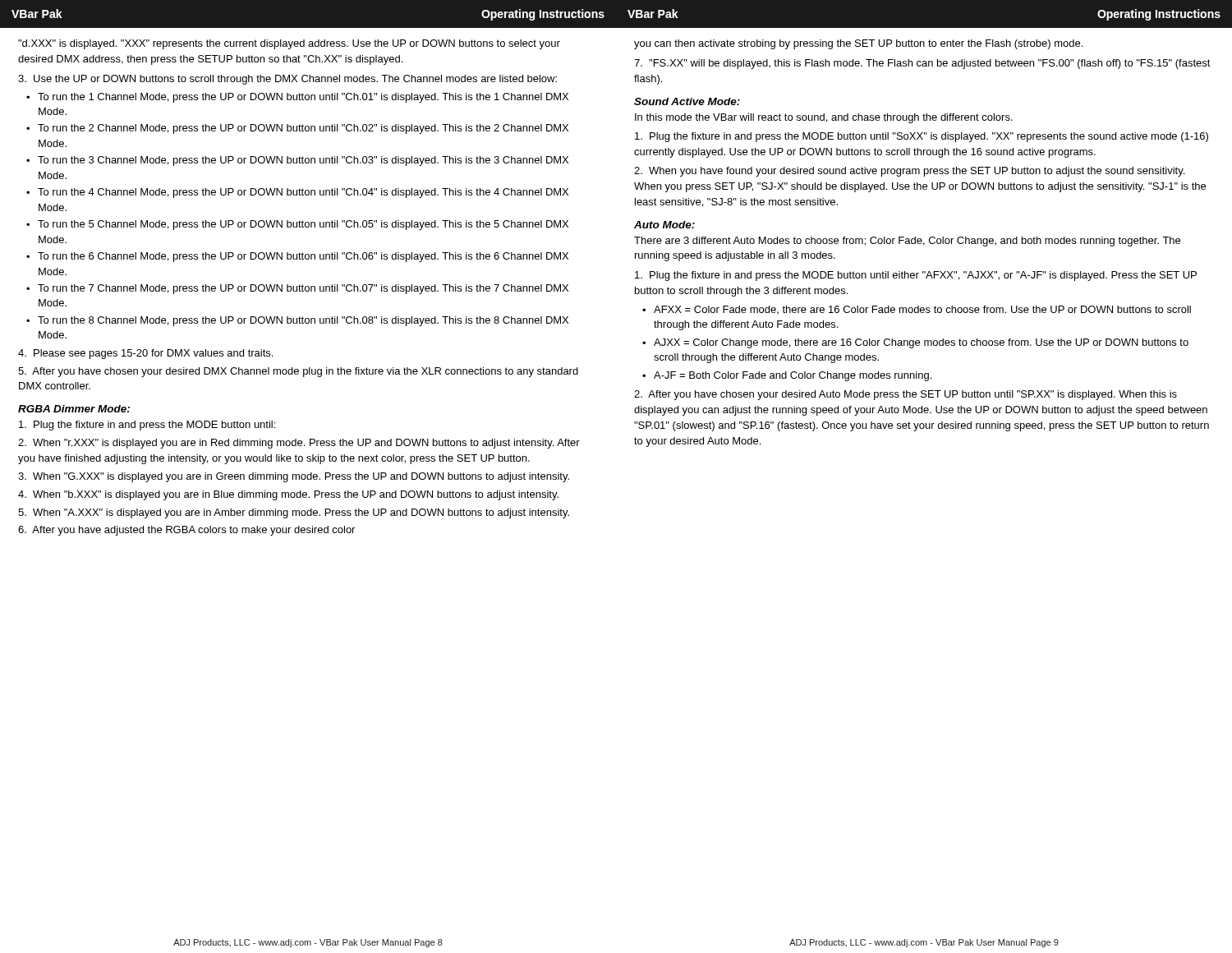
Task: Find the block on this page that starts "you can then"
Action: [x=924, y=44]
